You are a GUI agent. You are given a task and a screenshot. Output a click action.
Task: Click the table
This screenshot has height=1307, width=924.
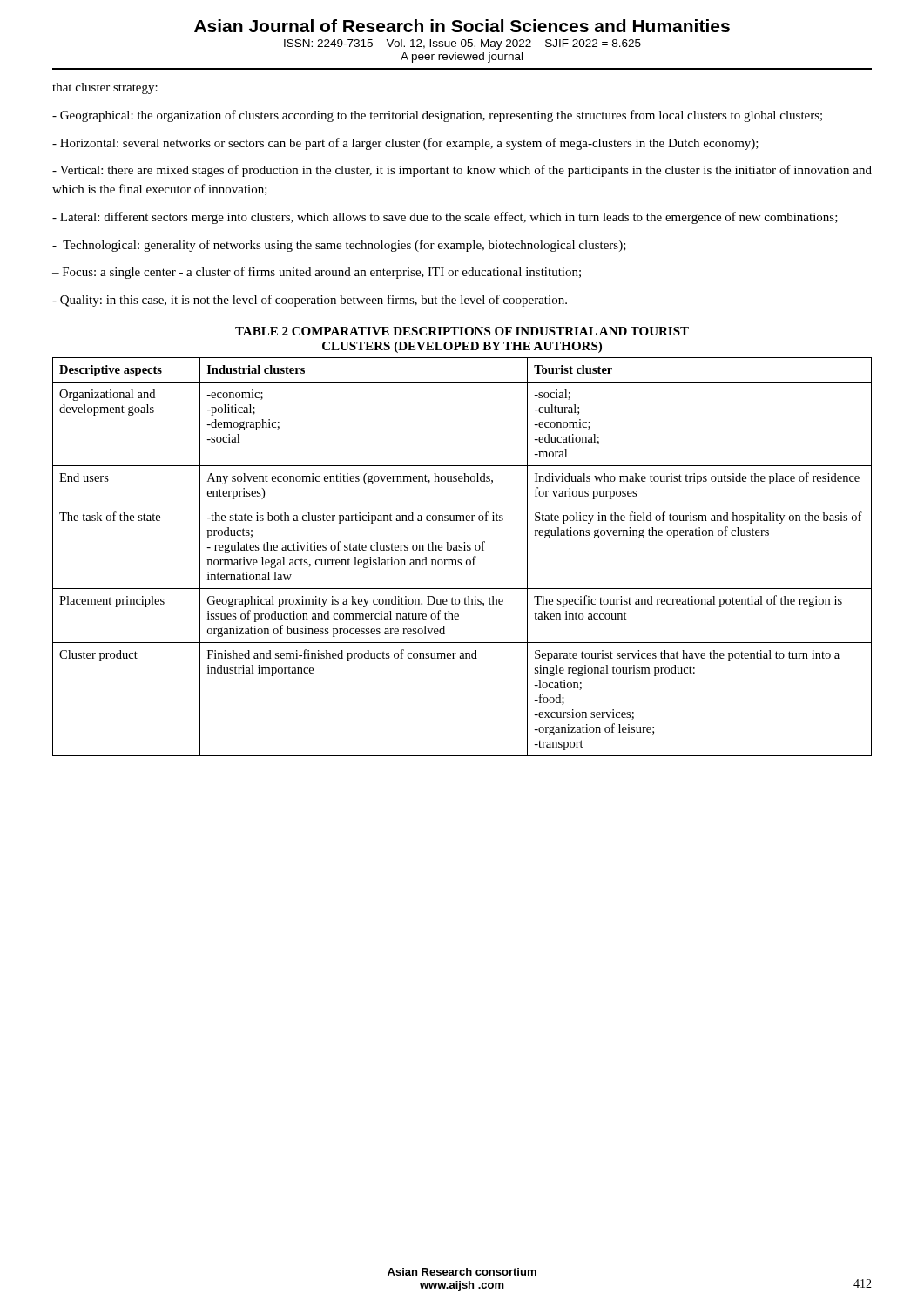coord(462,557)
